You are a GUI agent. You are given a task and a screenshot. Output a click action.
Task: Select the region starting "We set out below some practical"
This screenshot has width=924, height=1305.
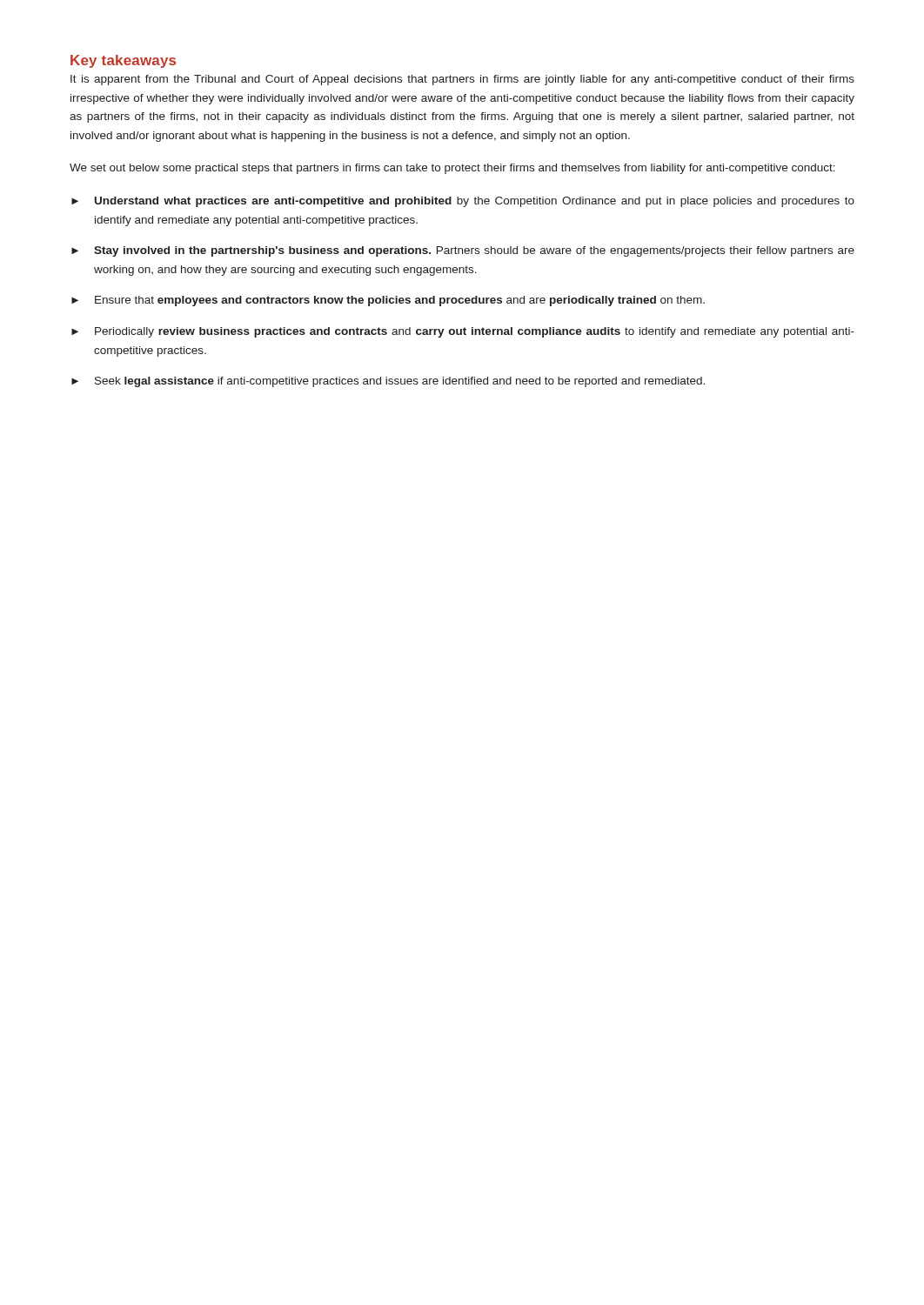pyautogui.click(x=453, y=168)
